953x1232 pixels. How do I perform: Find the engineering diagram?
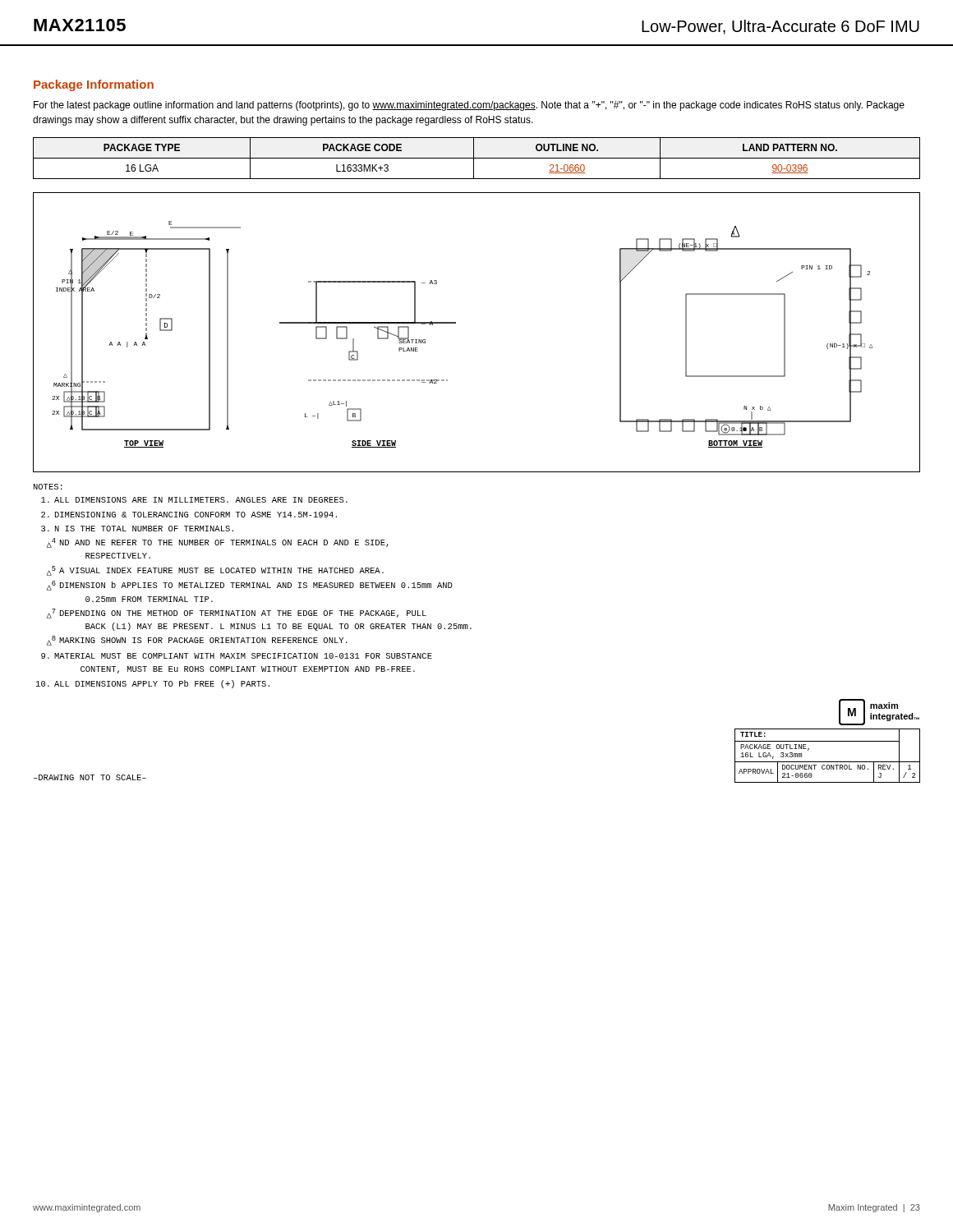(476, 332)
